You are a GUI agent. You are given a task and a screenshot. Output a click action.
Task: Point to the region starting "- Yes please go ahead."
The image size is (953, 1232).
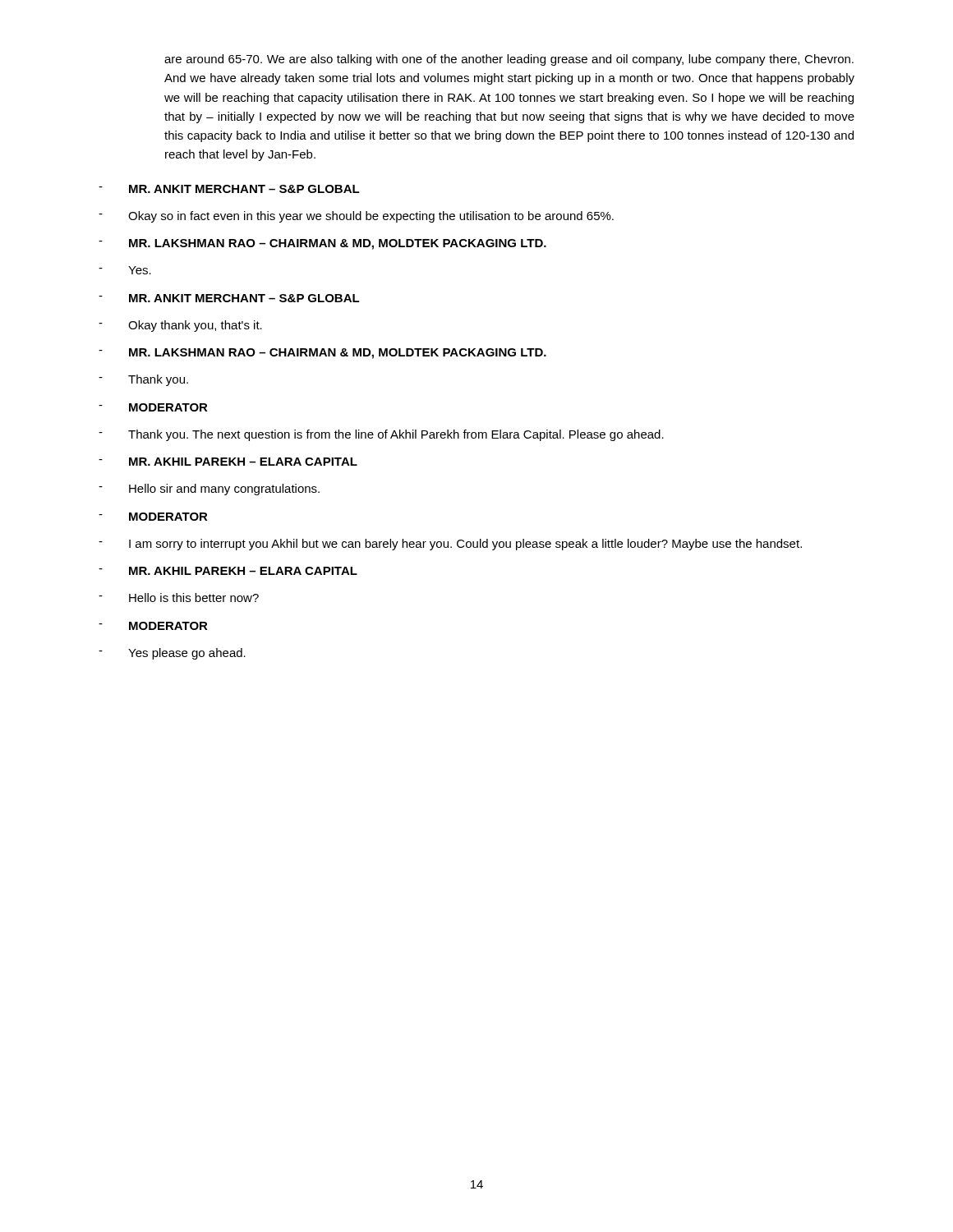coord(172,654)
